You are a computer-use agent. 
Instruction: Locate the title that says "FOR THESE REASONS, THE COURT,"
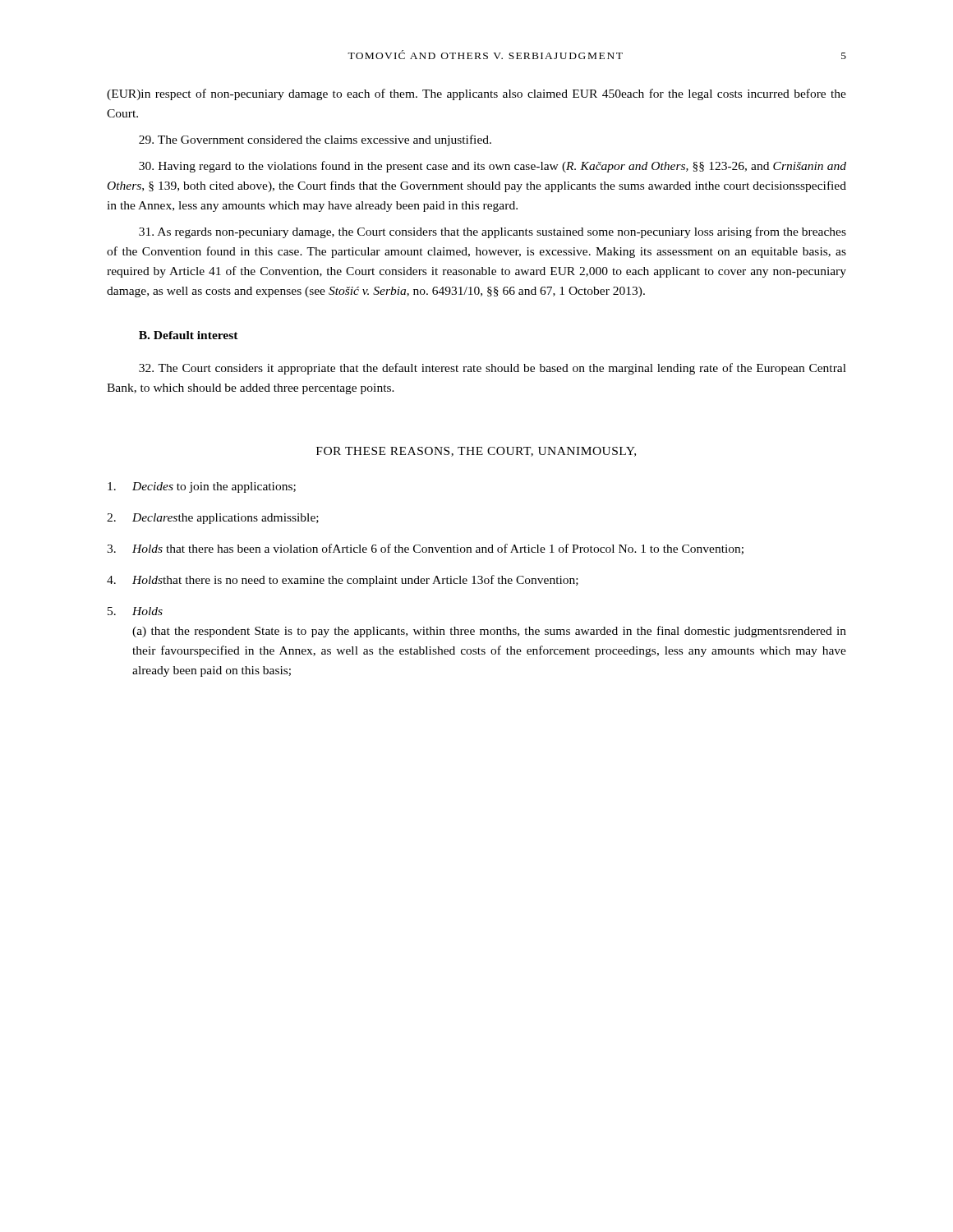[x=476, y=451]
